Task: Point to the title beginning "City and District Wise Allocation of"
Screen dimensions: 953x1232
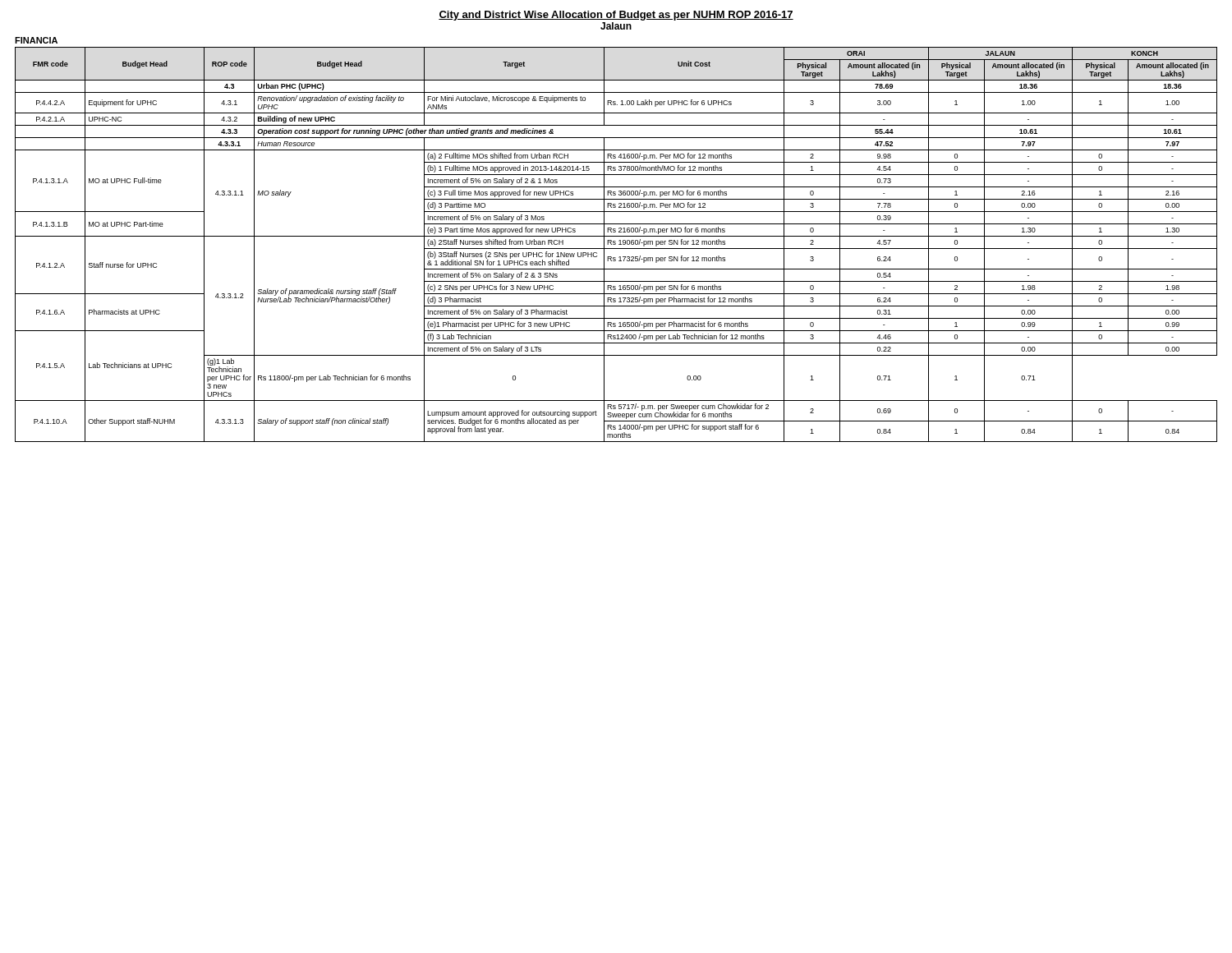Action: (616, 20)
